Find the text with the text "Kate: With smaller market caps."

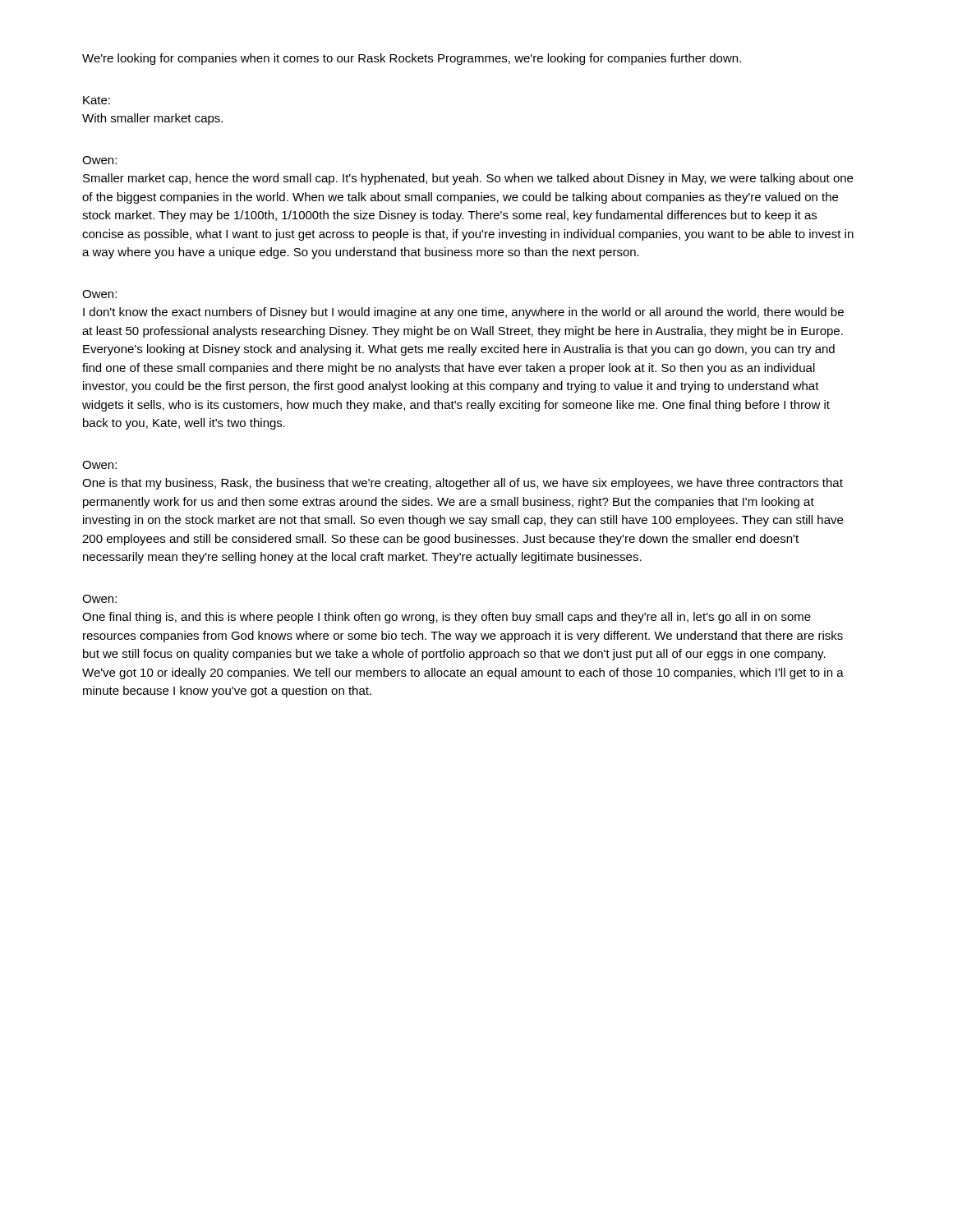click(97, 100)
